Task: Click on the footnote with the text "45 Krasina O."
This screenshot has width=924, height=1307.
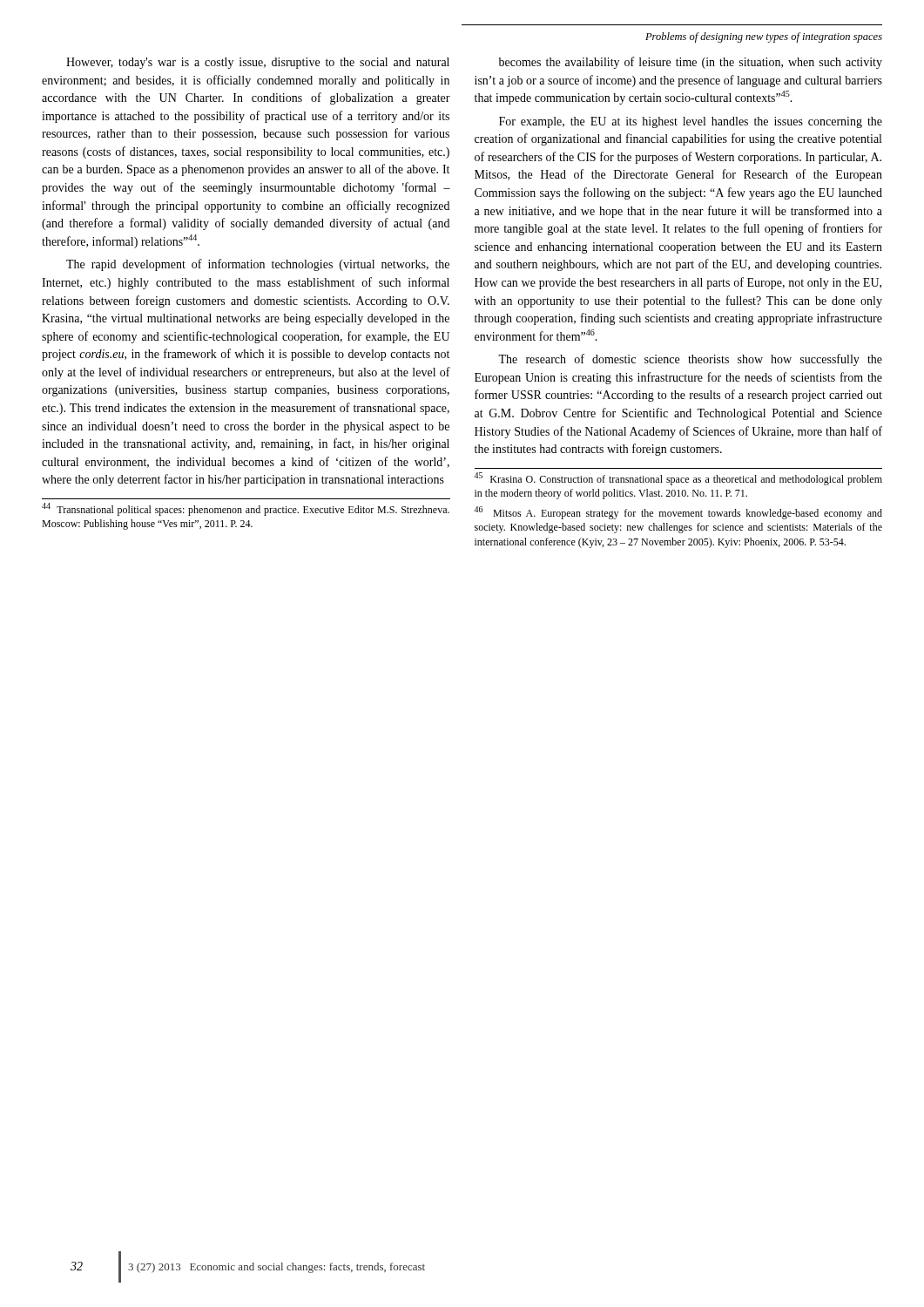Action: pyautogui.click(x=678, y=510)
